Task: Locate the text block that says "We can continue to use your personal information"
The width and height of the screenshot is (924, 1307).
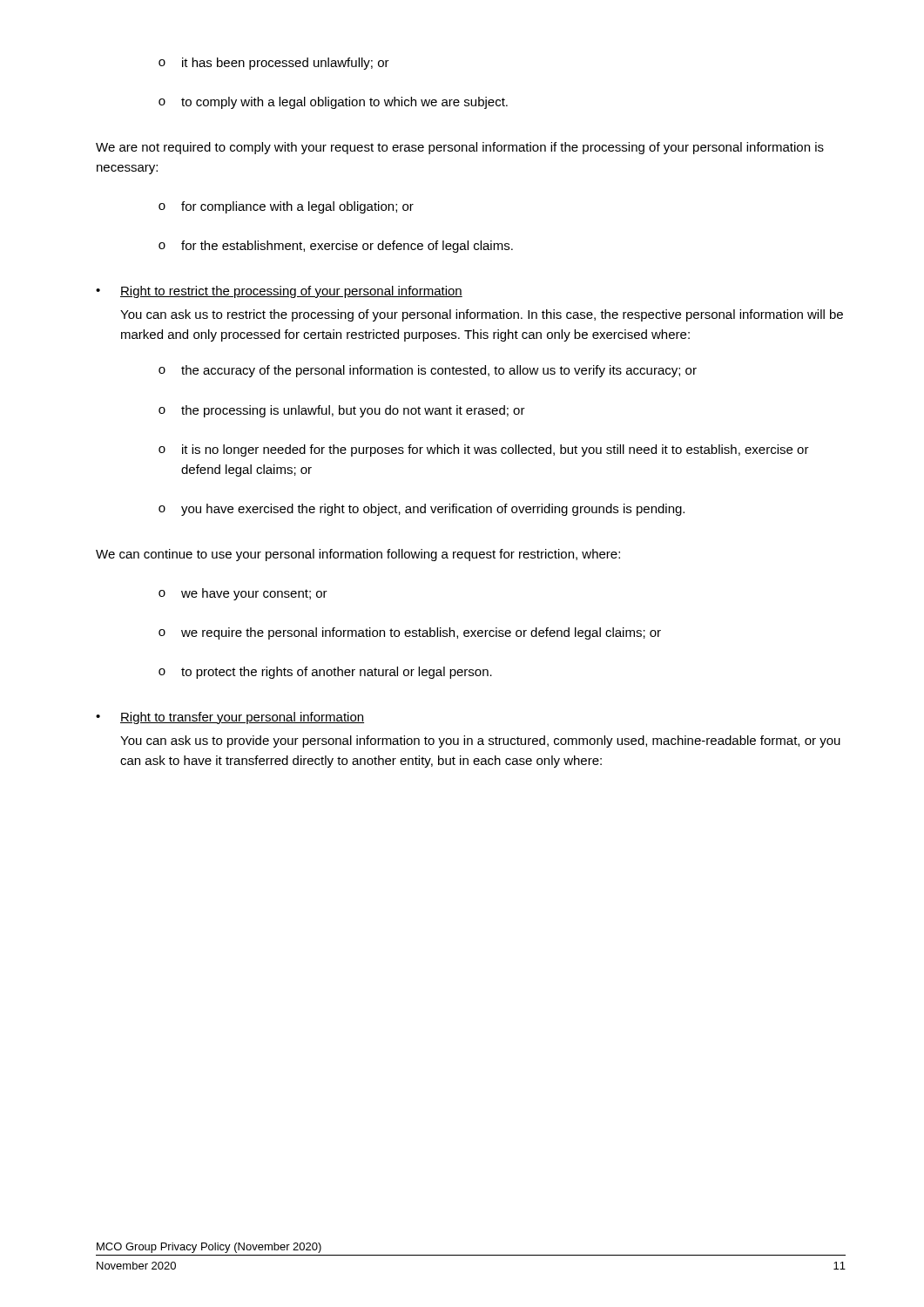Action: (359, 553)
